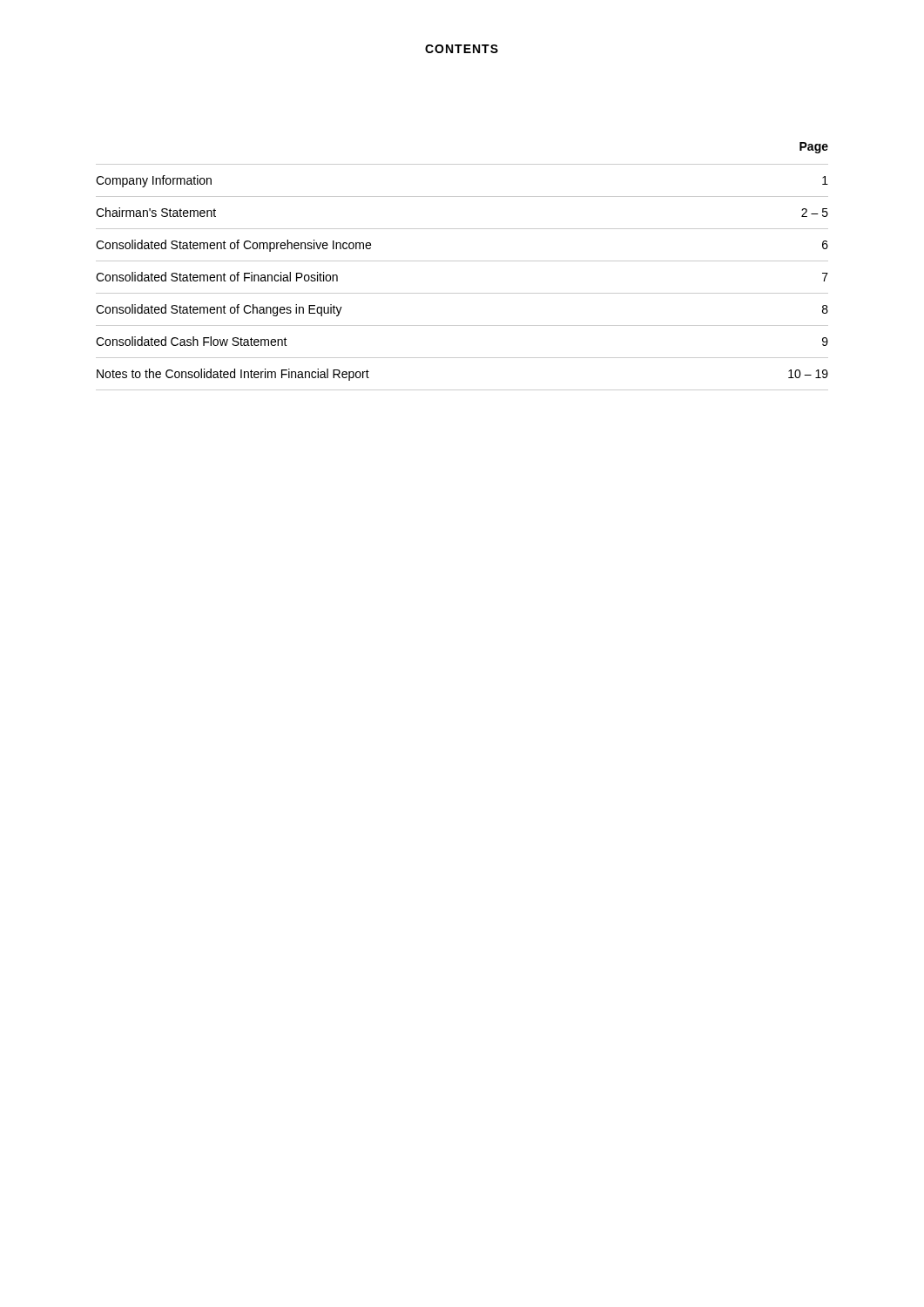The image size is (924, 1307).
Task: Locate the title
Action: (x=462, y=49)
